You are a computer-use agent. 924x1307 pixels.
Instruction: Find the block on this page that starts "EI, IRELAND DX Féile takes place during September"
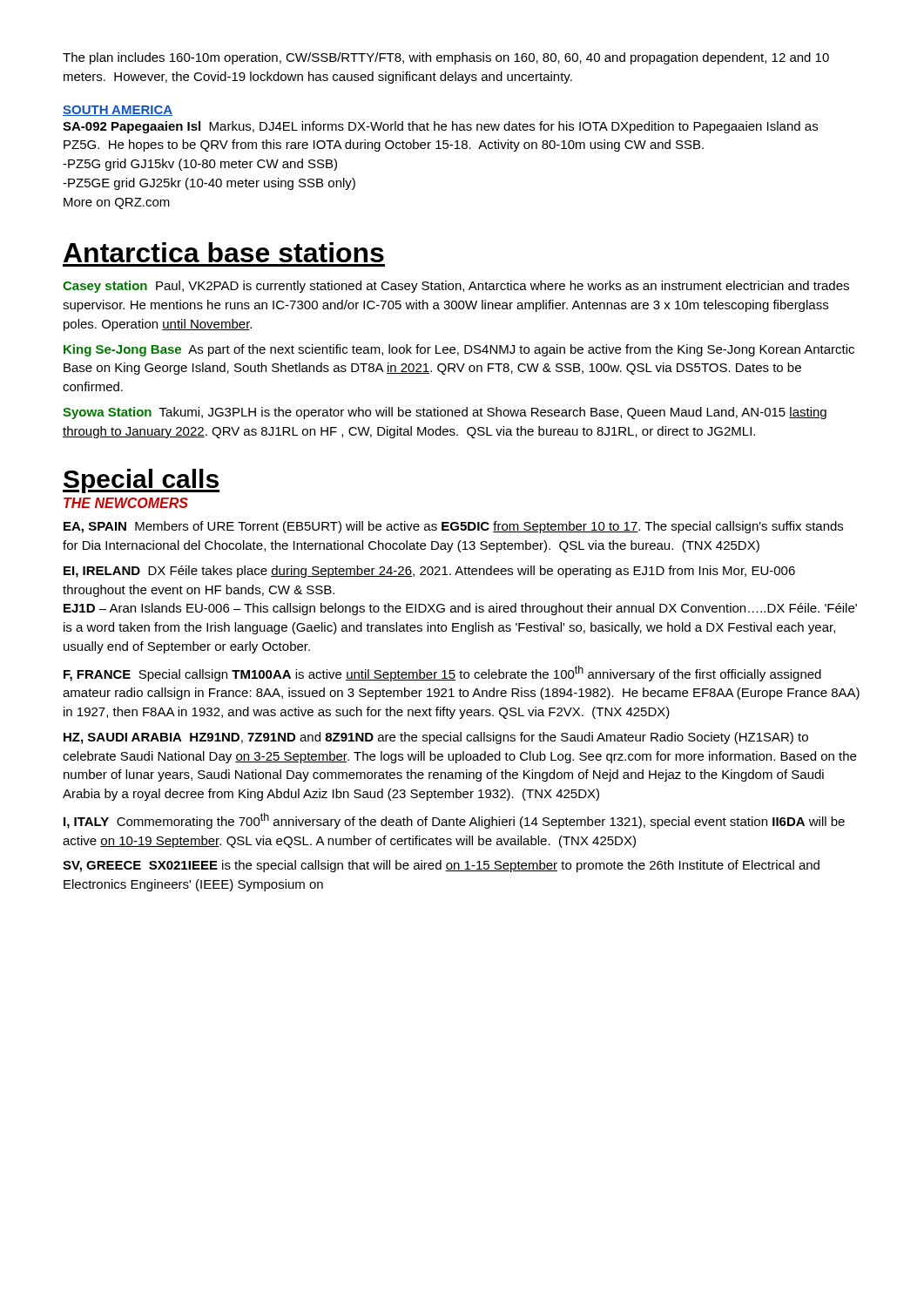[x=462, y=608]
